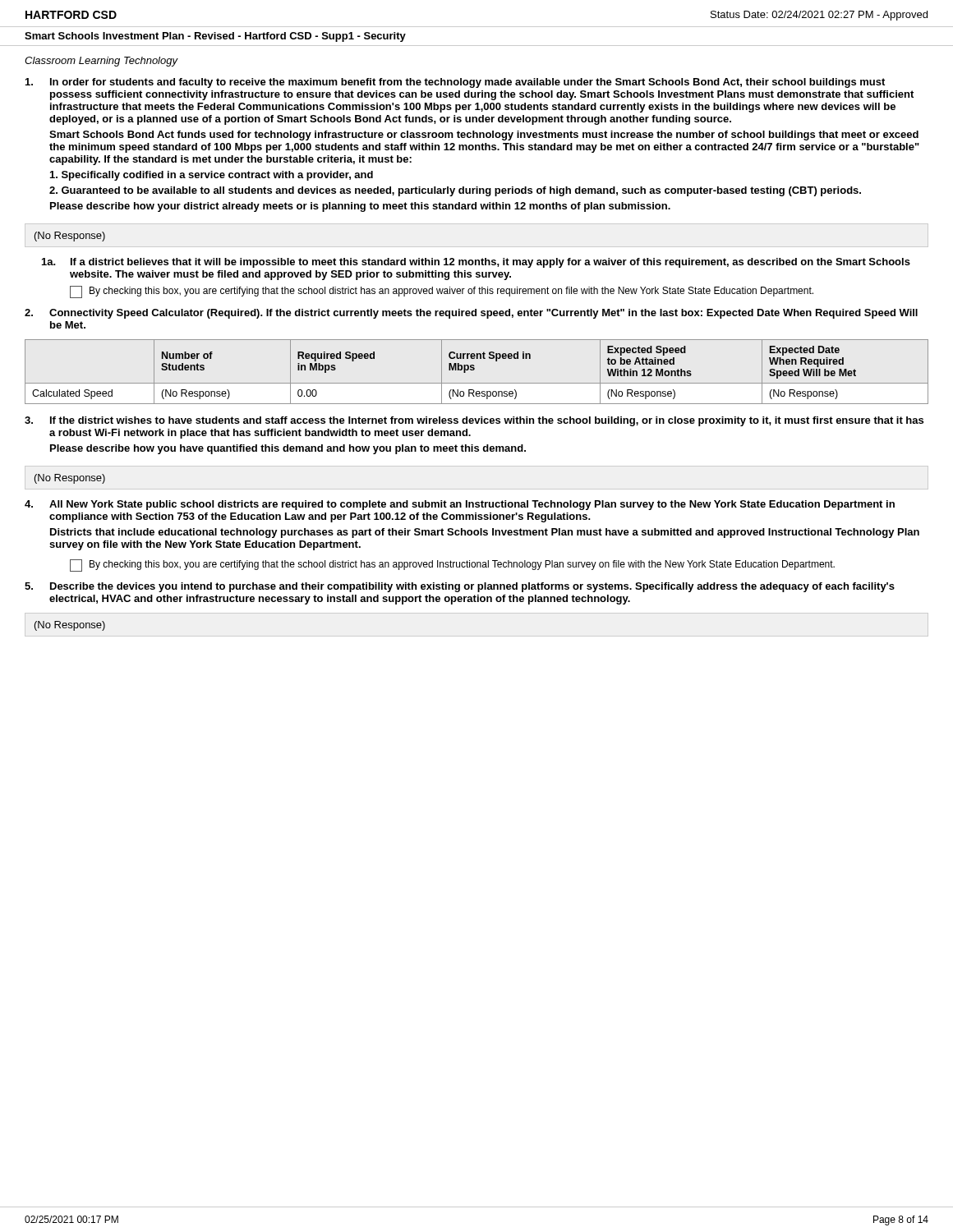The image size is (953, 1232).
Task: Locate the block of text that opens with "4. All New"
Action: pyautogui.click(x=476, y=535)
